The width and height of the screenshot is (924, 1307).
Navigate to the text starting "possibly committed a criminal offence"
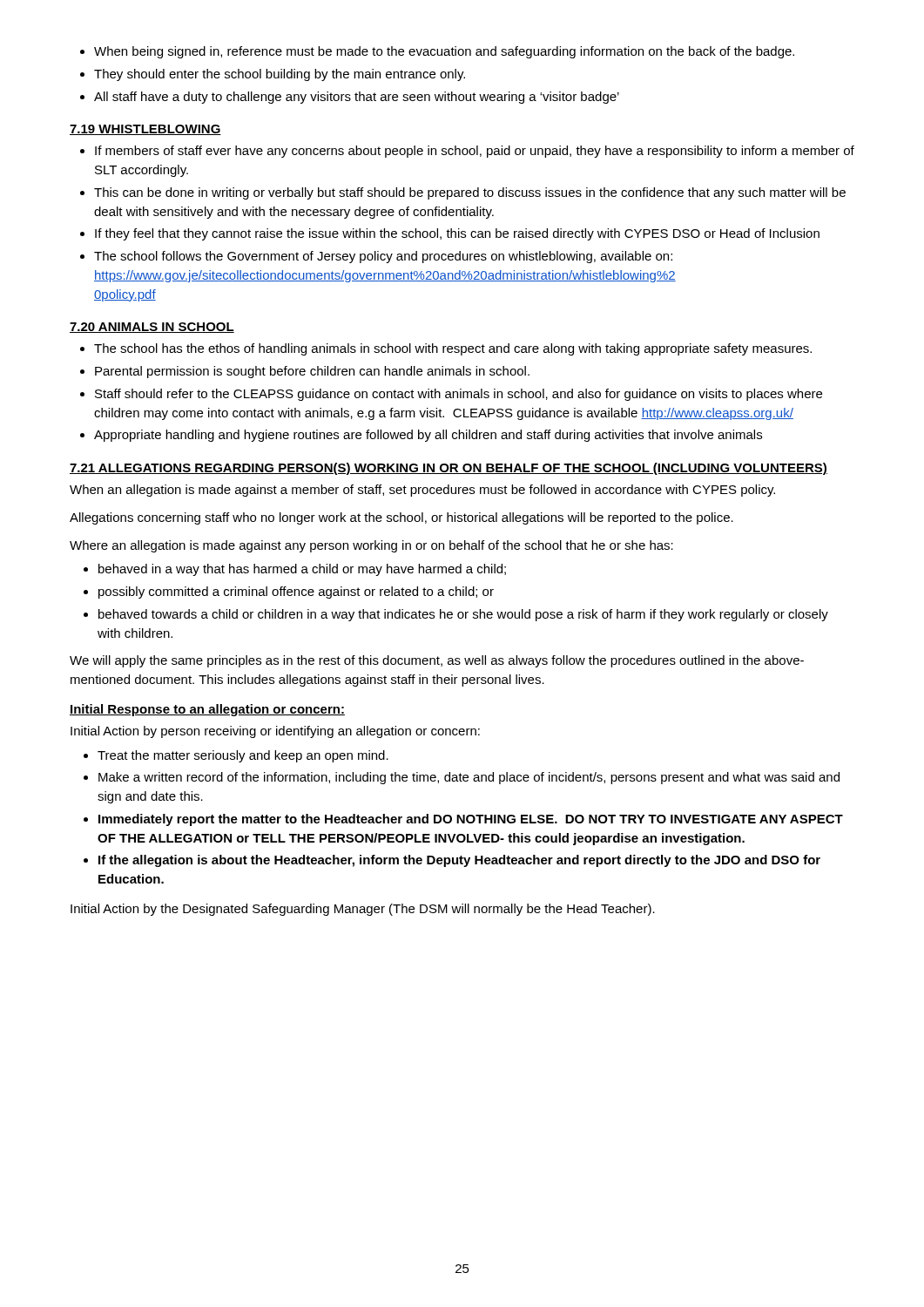(296, 591)
